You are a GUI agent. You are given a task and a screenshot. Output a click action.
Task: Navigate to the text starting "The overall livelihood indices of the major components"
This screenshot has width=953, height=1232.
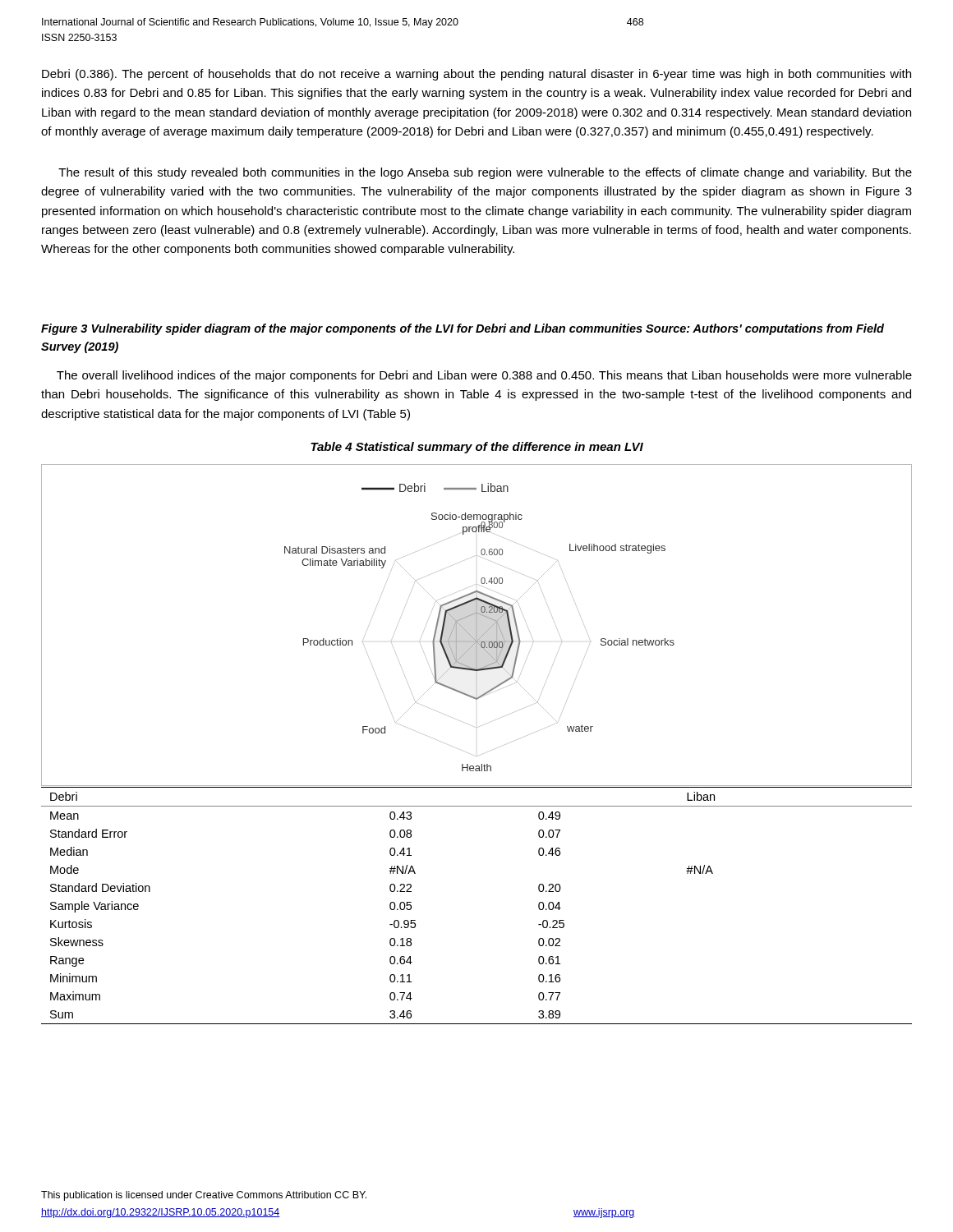tap(476, 394)
